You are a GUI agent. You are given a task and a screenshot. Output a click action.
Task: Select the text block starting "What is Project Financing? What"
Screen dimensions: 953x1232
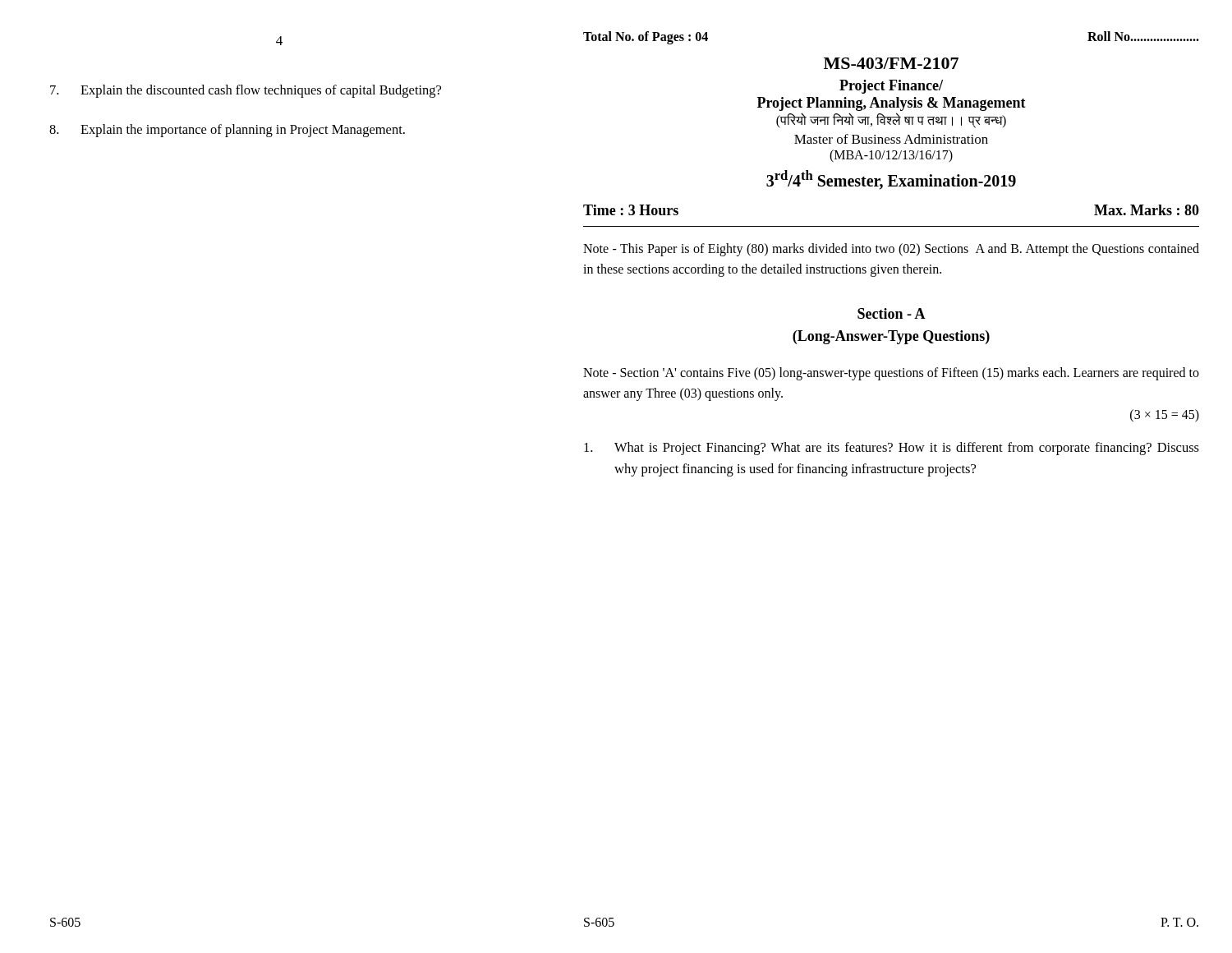click(x=891, y=458)
